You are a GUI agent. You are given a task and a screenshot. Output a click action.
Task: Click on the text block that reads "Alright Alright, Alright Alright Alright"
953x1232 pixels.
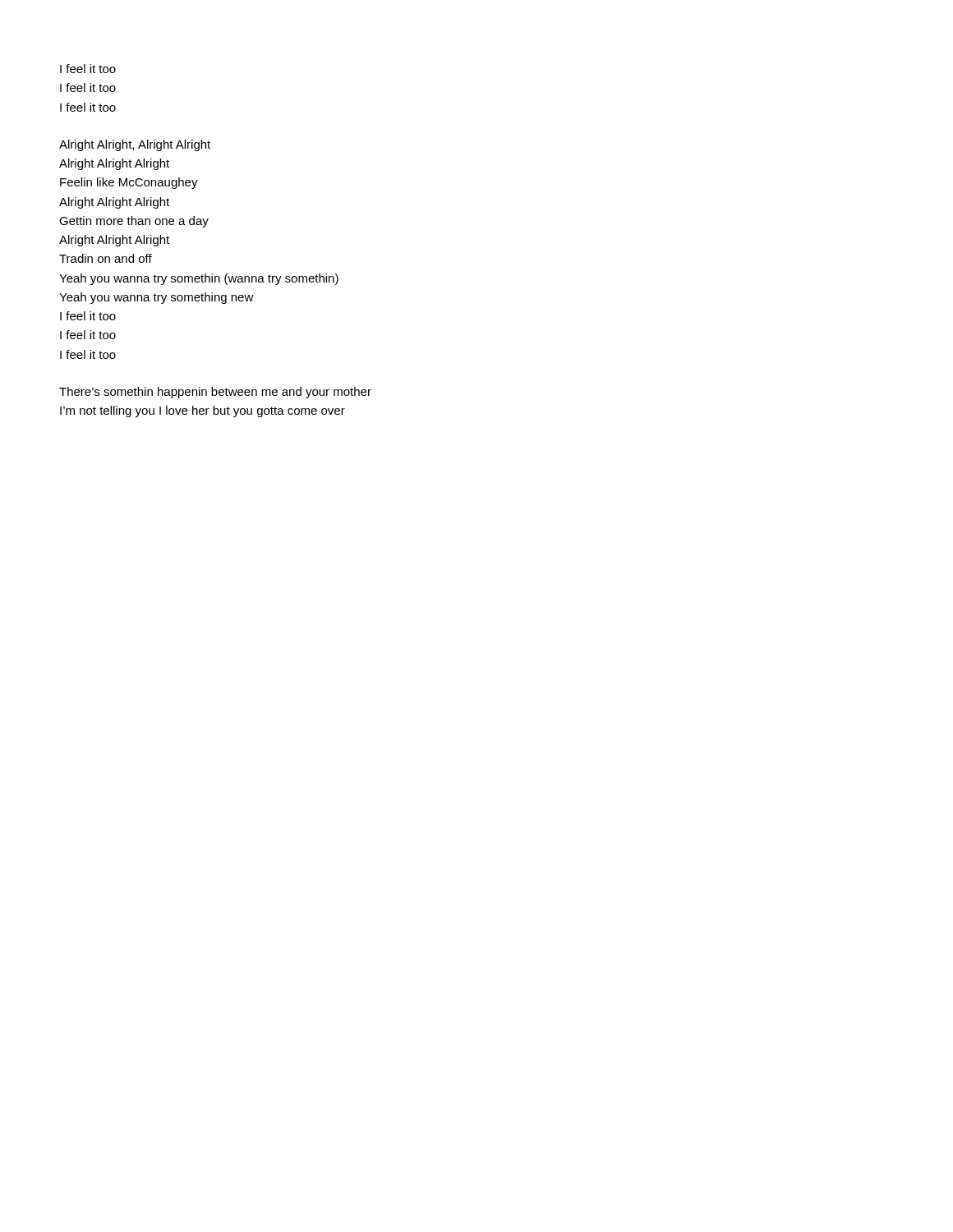(x=135, y=145)
